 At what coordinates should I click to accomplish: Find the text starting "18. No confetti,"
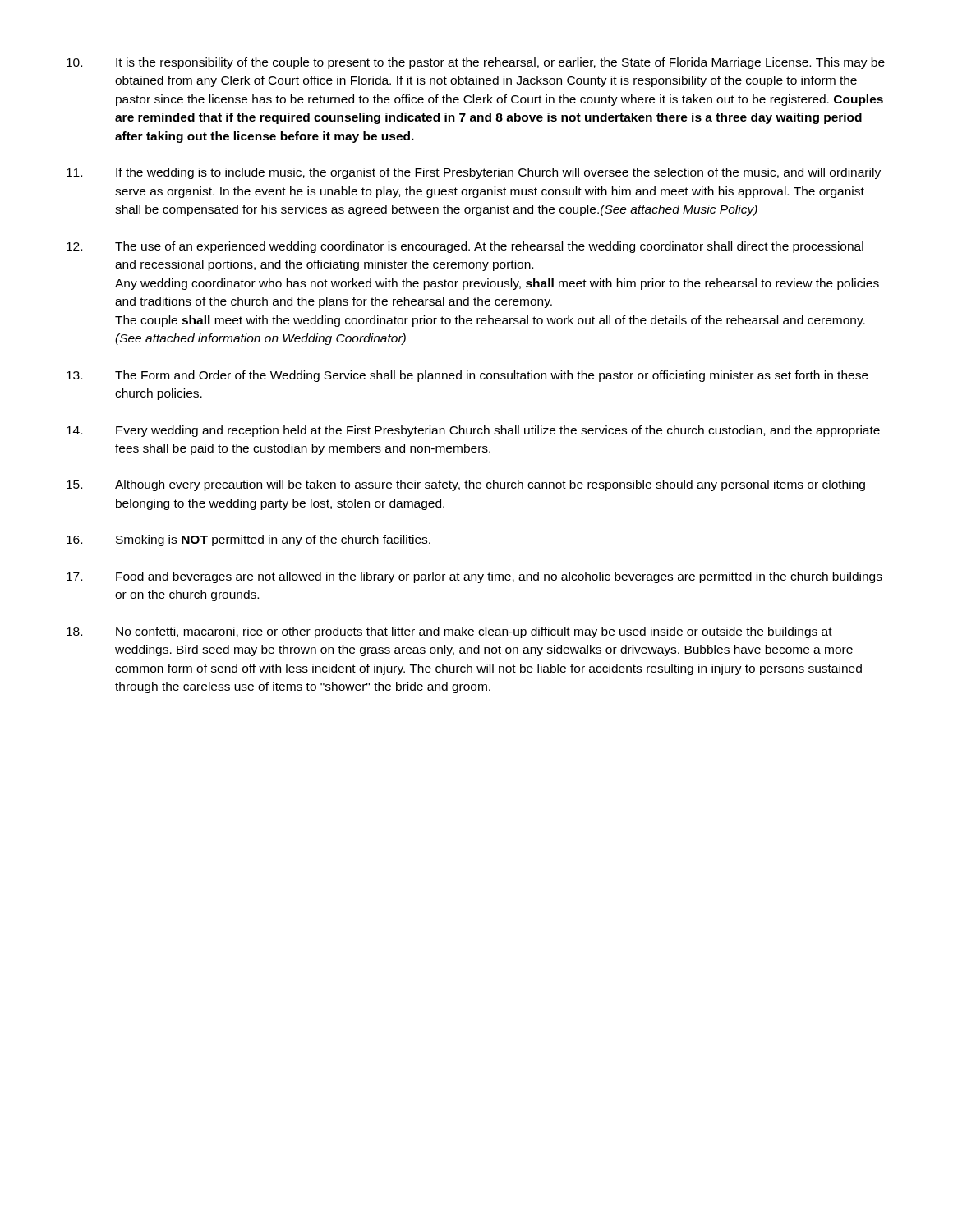point(476,659)
